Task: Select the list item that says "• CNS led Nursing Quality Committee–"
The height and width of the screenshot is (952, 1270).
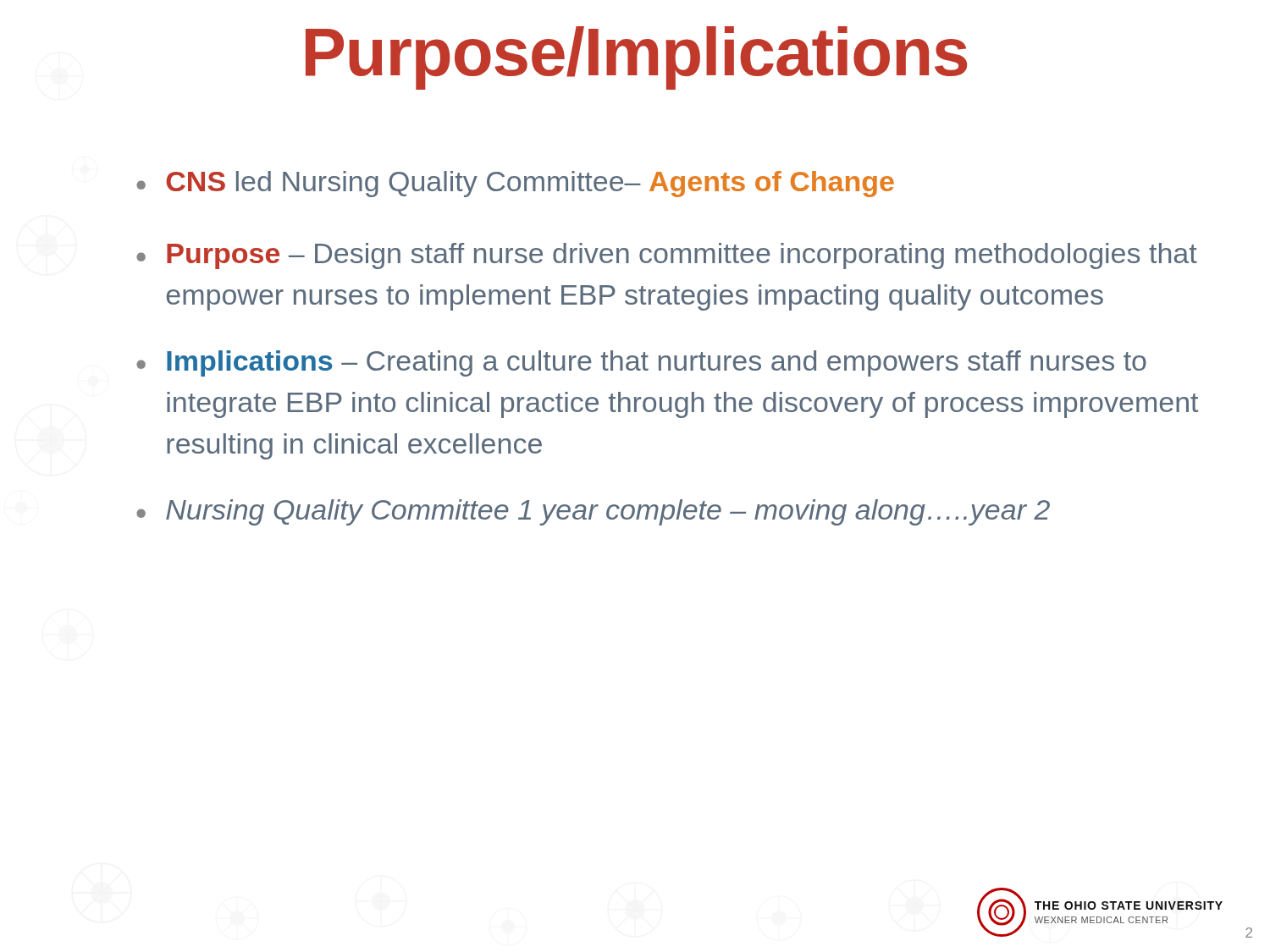Action: (677, 185)
